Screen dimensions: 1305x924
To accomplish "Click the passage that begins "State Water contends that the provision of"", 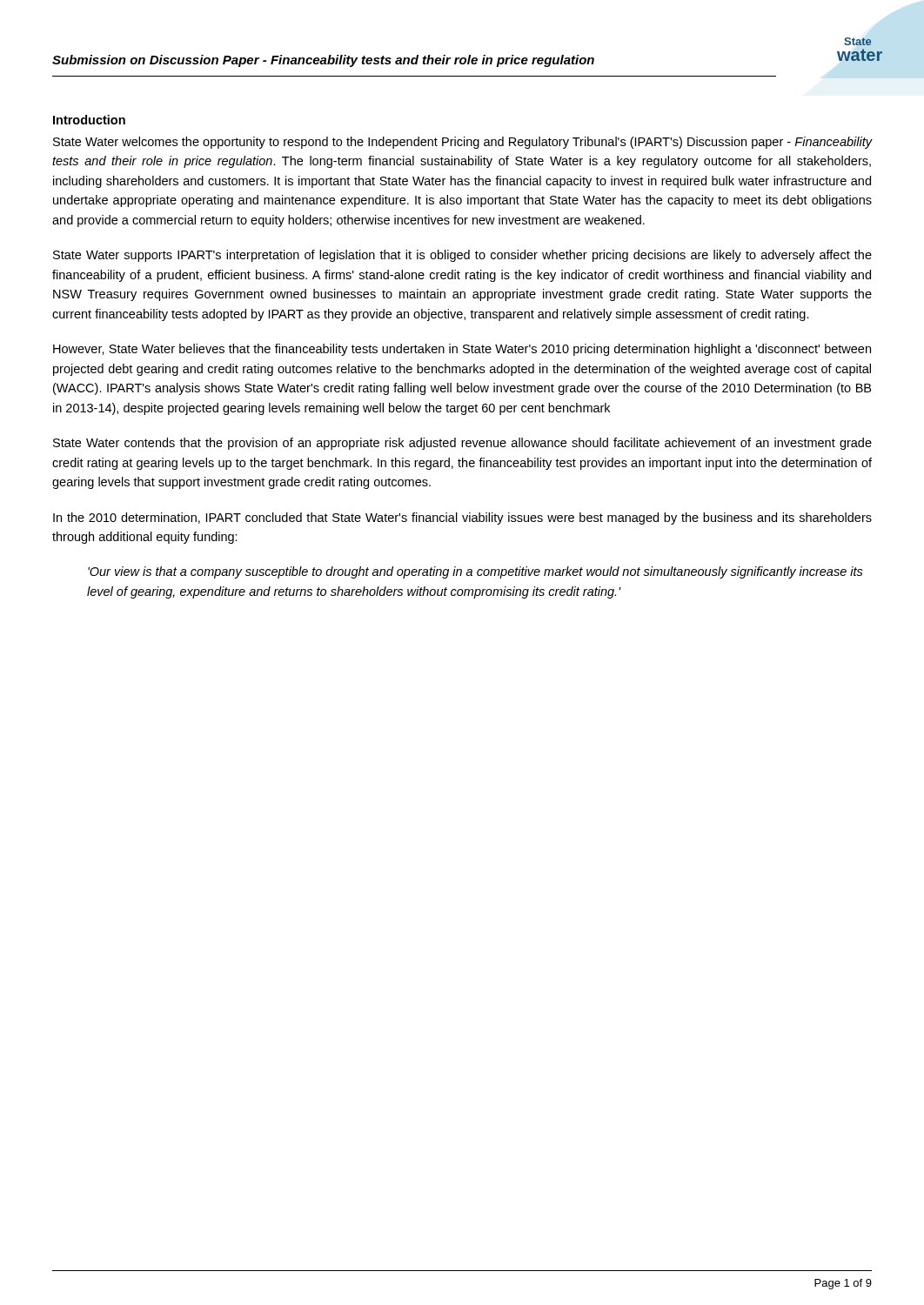I will click(x=462, y=462).
